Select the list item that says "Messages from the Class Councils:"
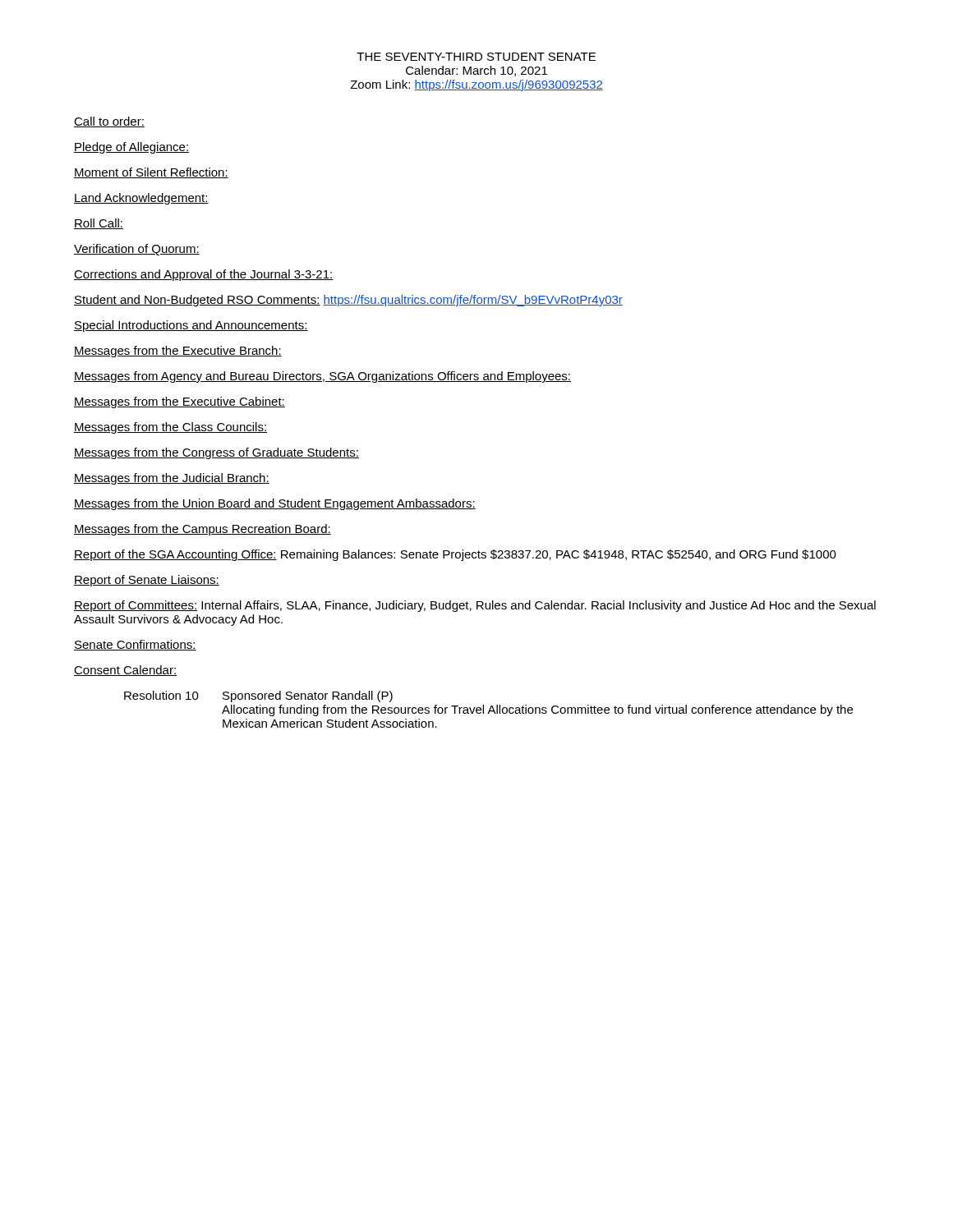 point(171,427)
